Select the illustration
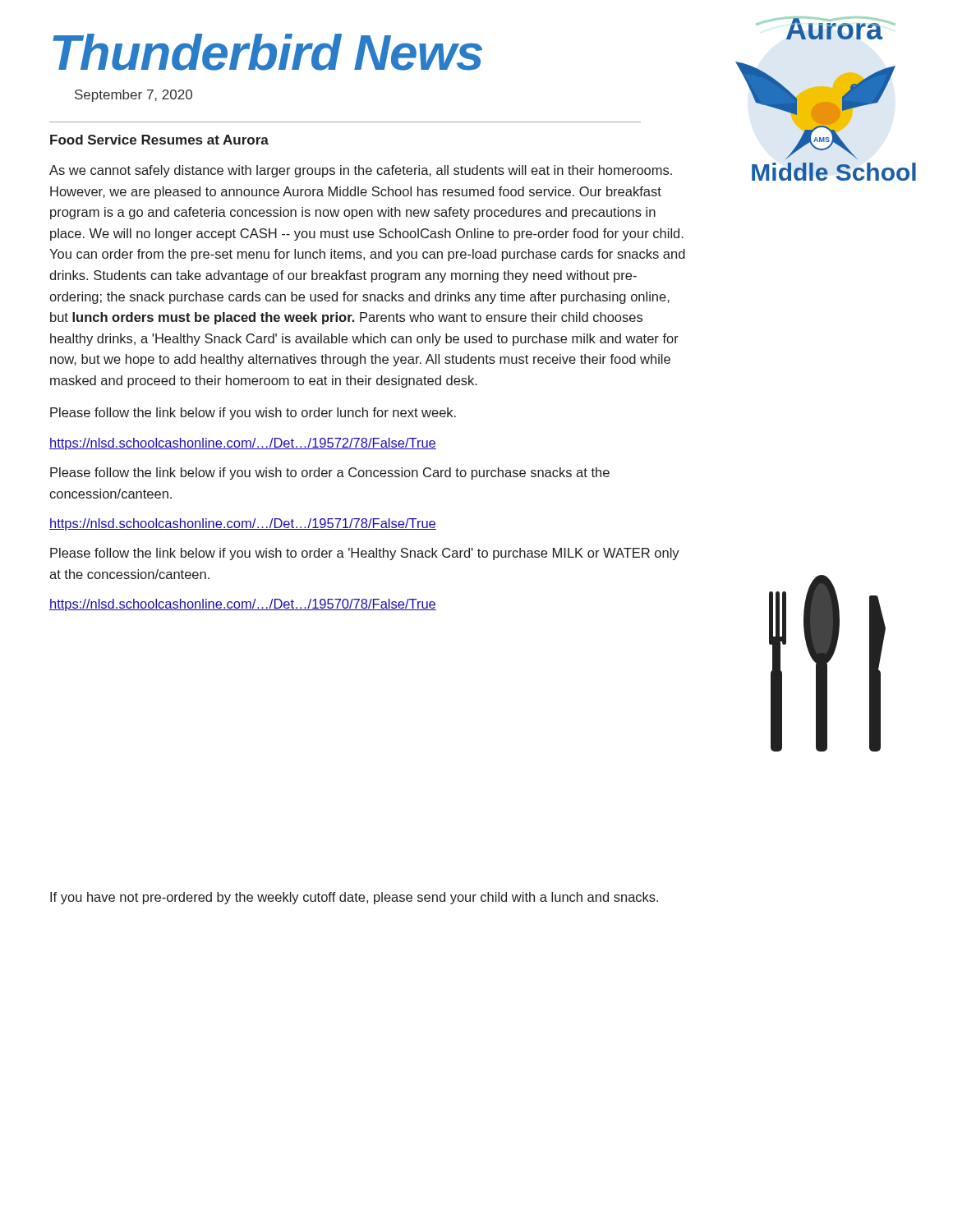 (x=822, y=665)
